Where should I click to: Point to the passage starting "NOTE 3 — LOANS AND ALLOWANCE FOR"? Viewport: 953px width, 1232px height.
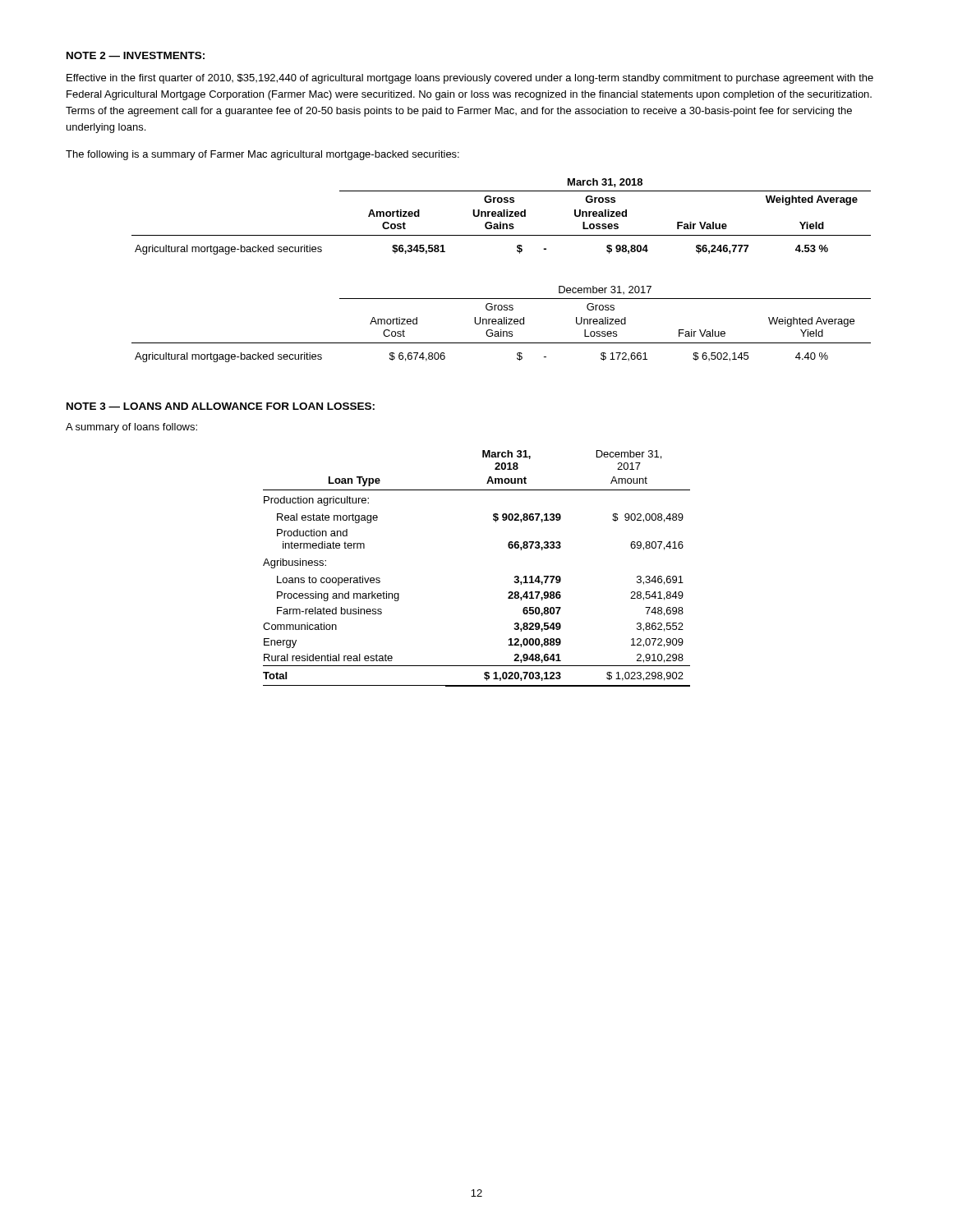tap(221, 406)
